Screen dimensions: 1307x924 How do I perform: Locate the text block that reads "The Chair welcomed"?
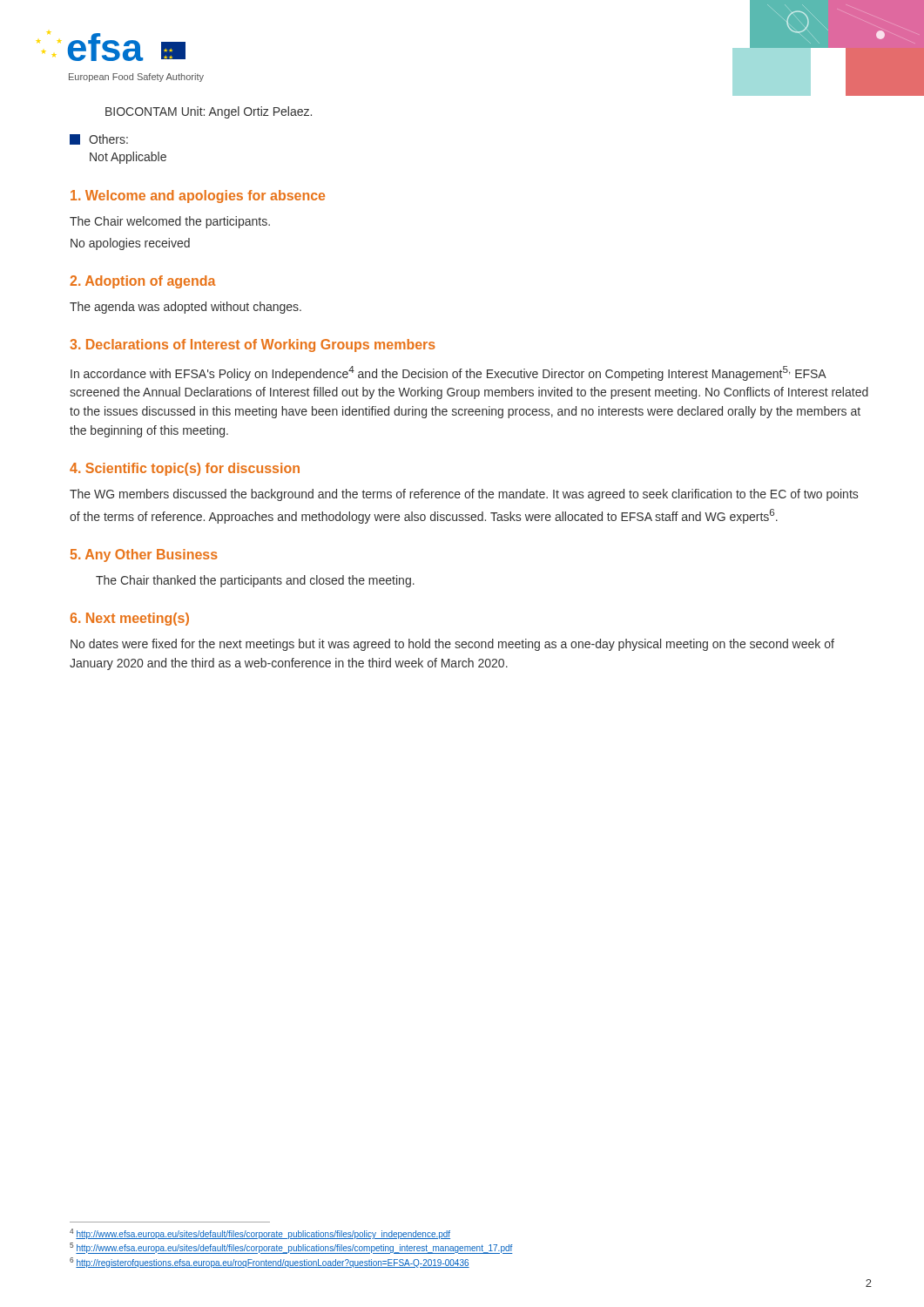[170, 221]
